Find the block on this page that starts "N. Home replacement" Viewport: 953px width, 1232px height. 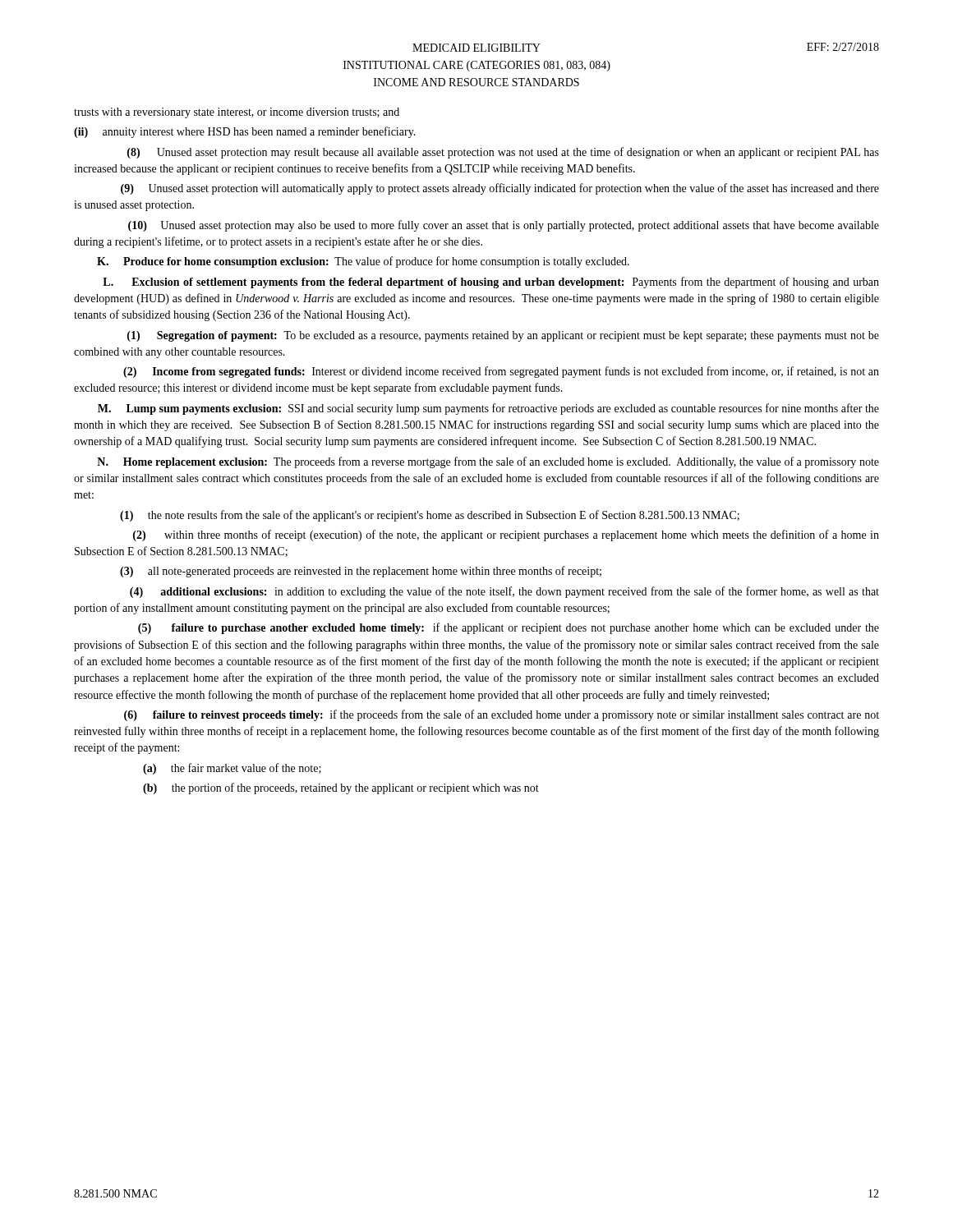[x=476, y=478]
